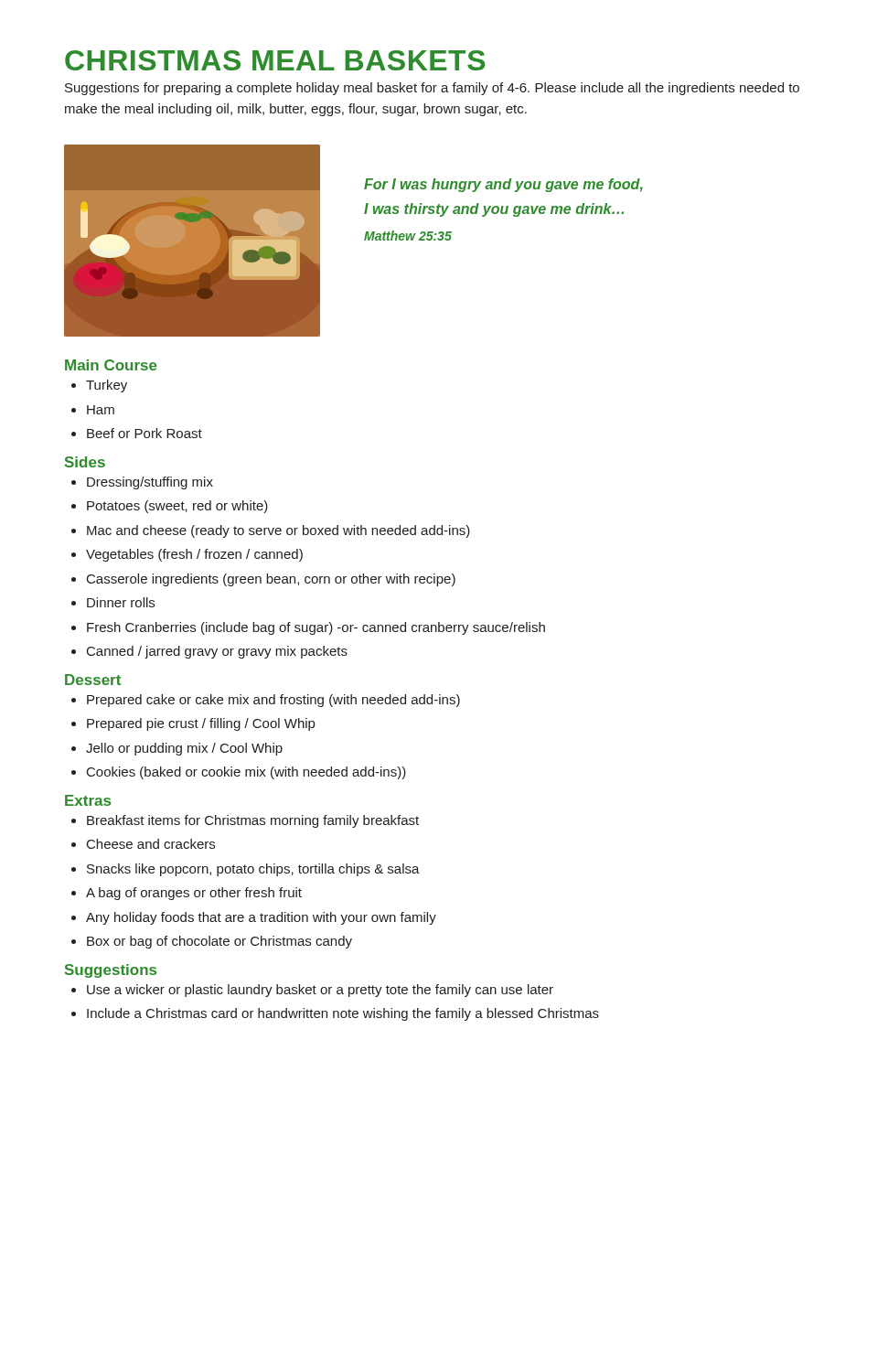Select the region starting "Dressing/stuffing mix"
Image resolution: width=888 pixels, height=1372 pixels.
tap(149, 481)
